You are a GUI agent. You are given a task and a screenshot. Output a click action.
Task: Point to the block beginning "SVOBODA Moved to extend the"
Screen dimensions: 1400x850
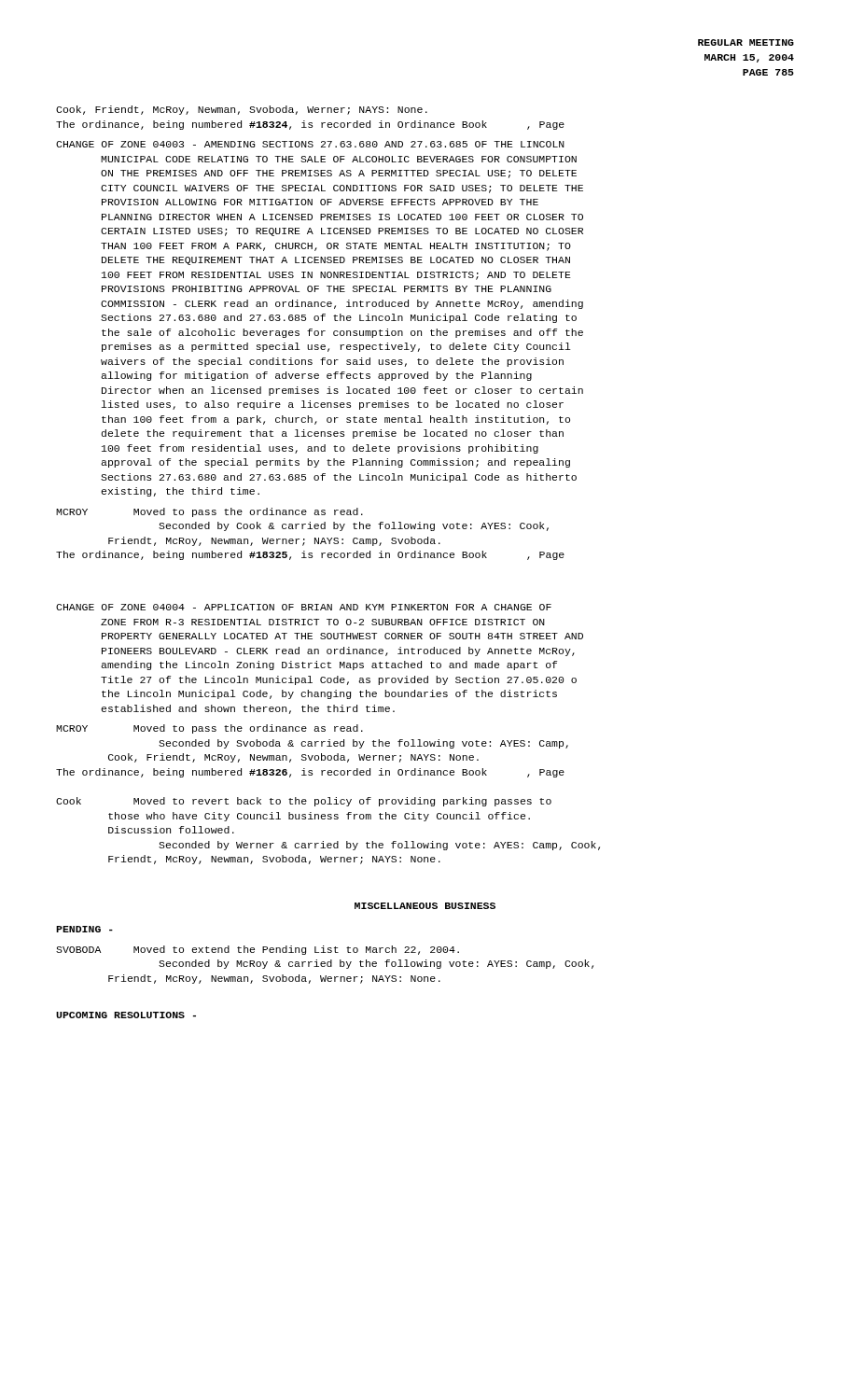coord(326,964)
